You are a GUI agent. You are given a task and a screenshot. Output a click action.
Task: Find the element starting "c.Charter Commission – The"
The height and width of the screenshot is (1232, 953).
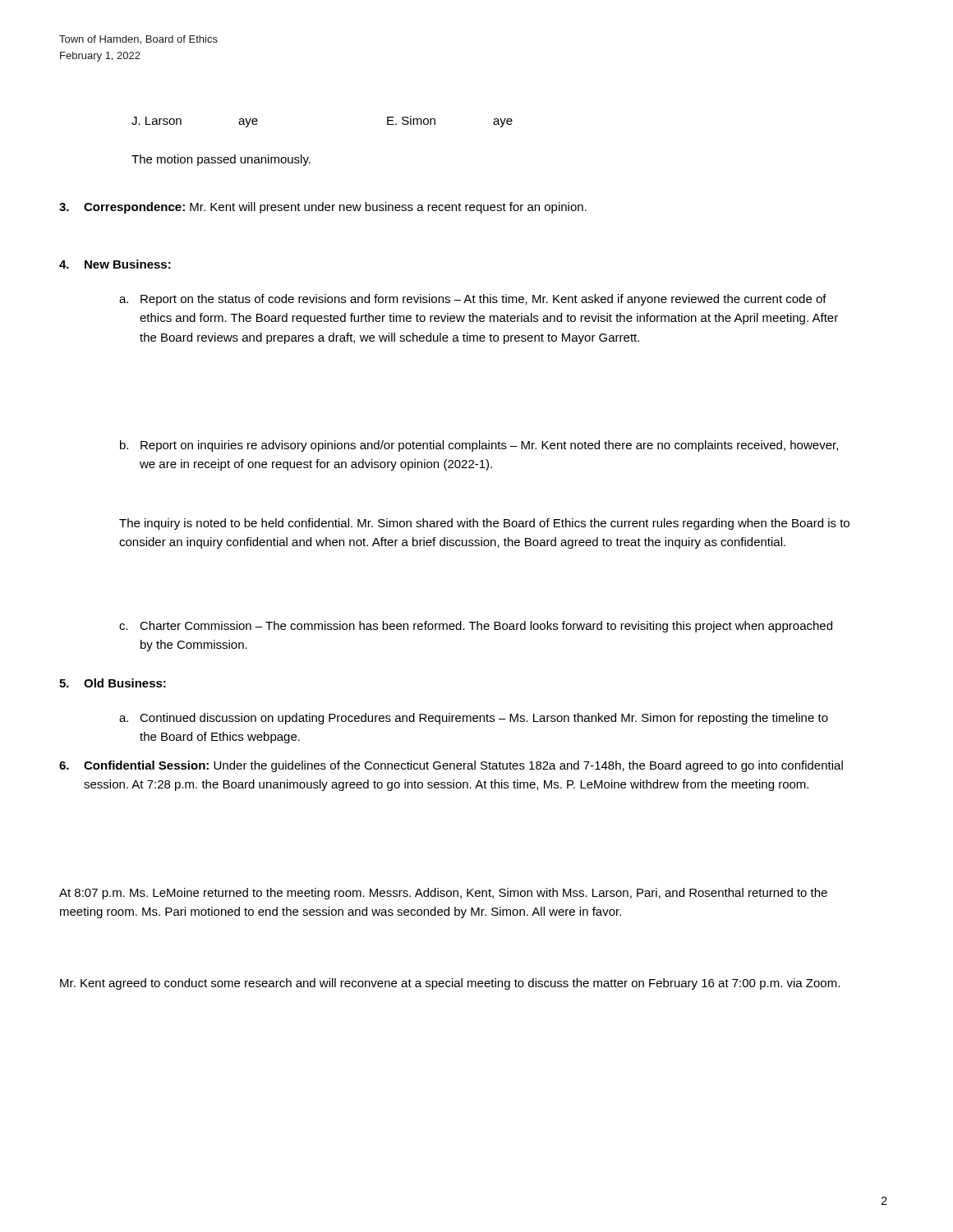pos(483,635)
